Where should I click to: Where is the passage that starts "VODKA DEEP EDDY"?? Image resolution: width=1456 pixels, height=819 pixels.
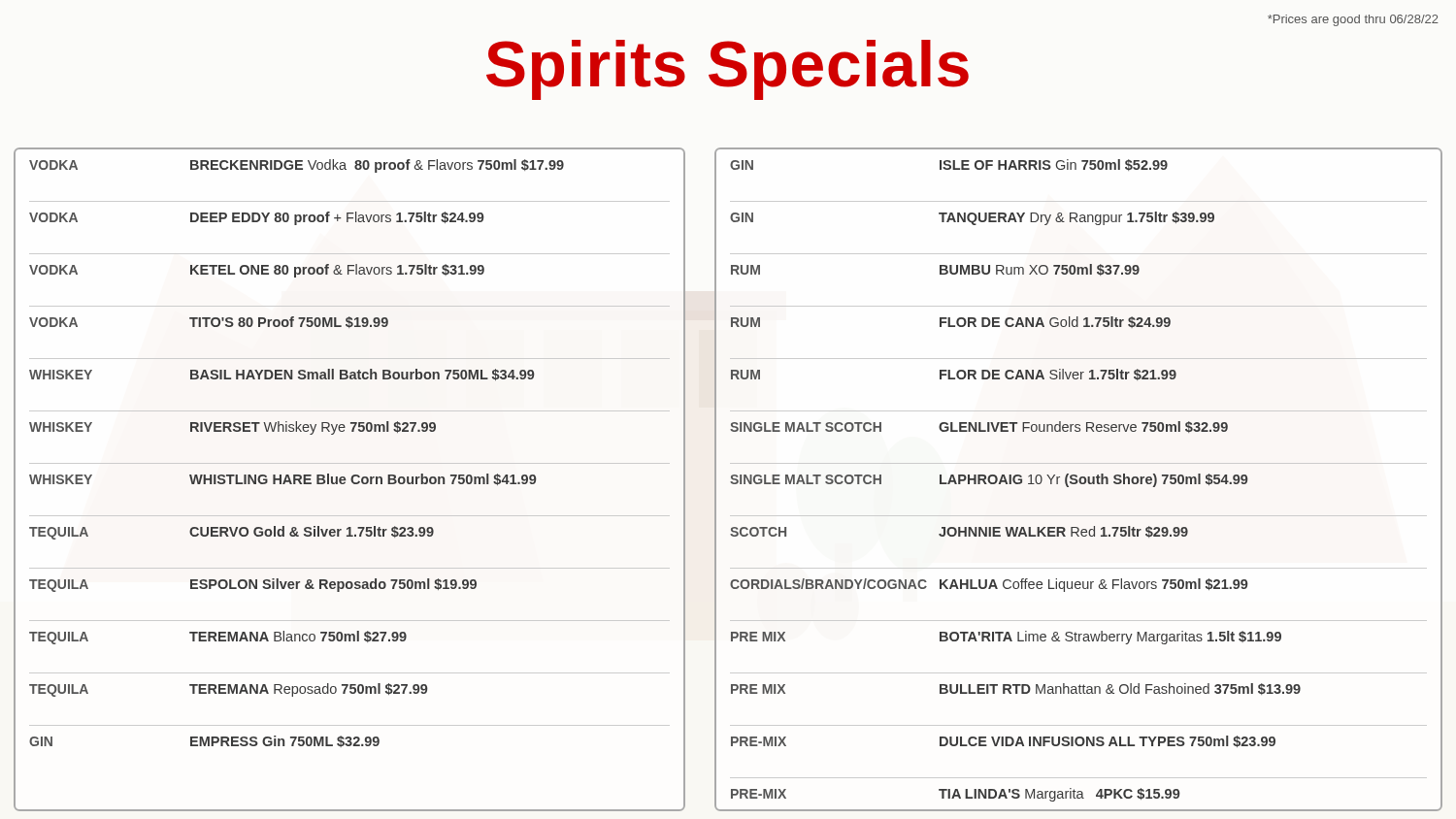click(257, 217)
